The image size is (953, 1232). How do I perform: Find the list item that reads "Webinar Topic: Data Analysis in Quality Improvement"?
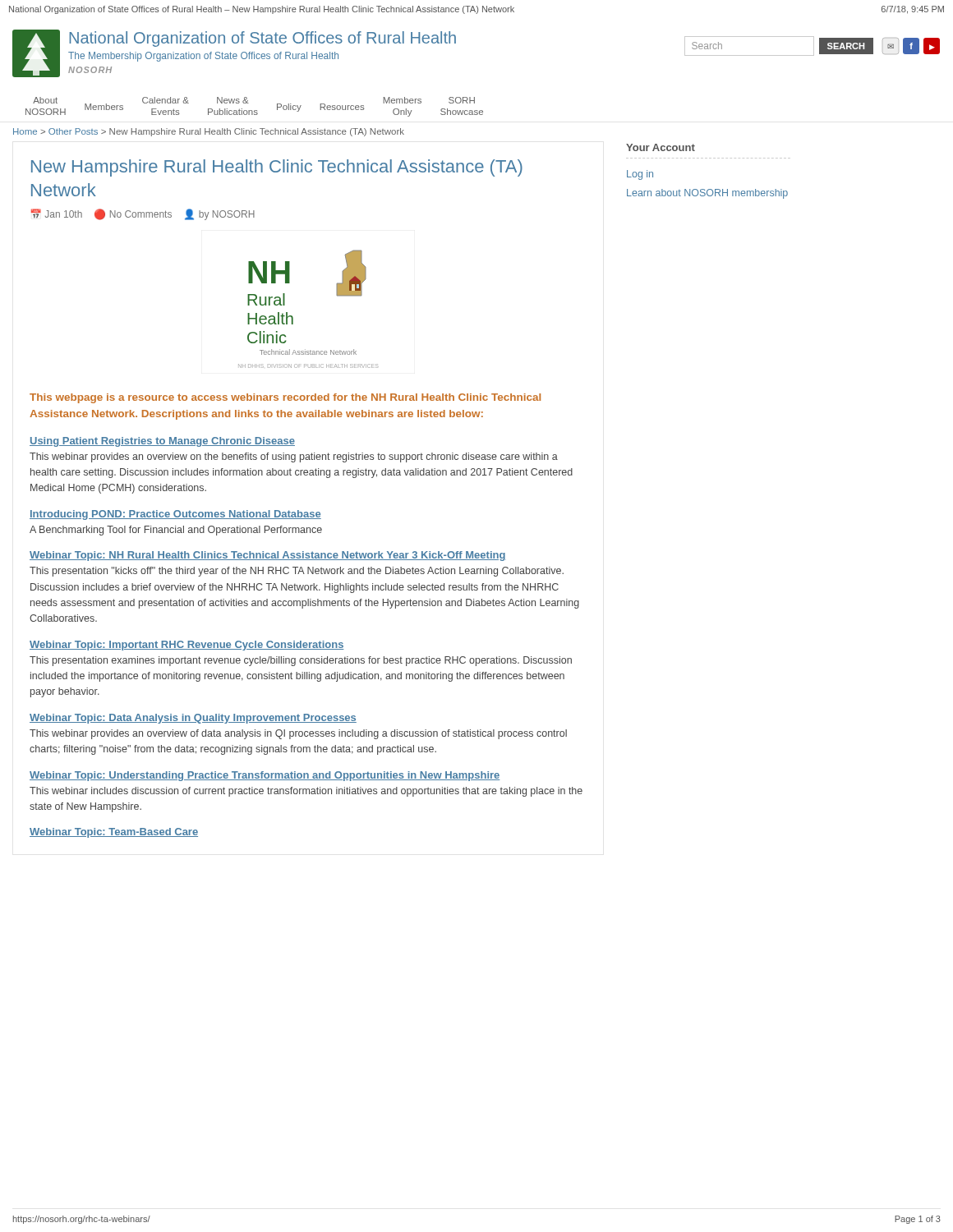coord(308,734)
